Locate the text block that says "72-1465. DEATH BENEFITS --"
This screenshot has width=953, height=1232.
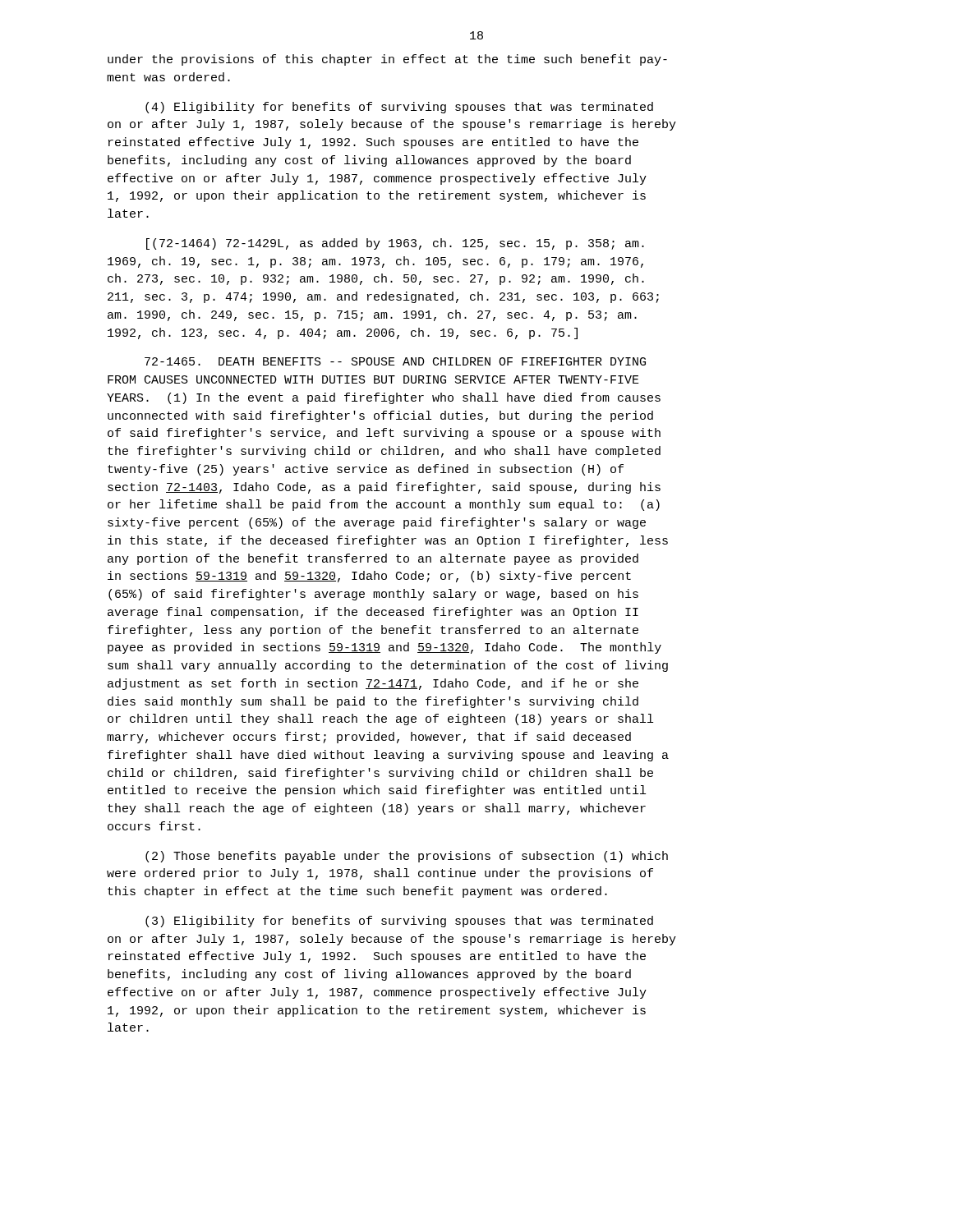coord(388,595)
